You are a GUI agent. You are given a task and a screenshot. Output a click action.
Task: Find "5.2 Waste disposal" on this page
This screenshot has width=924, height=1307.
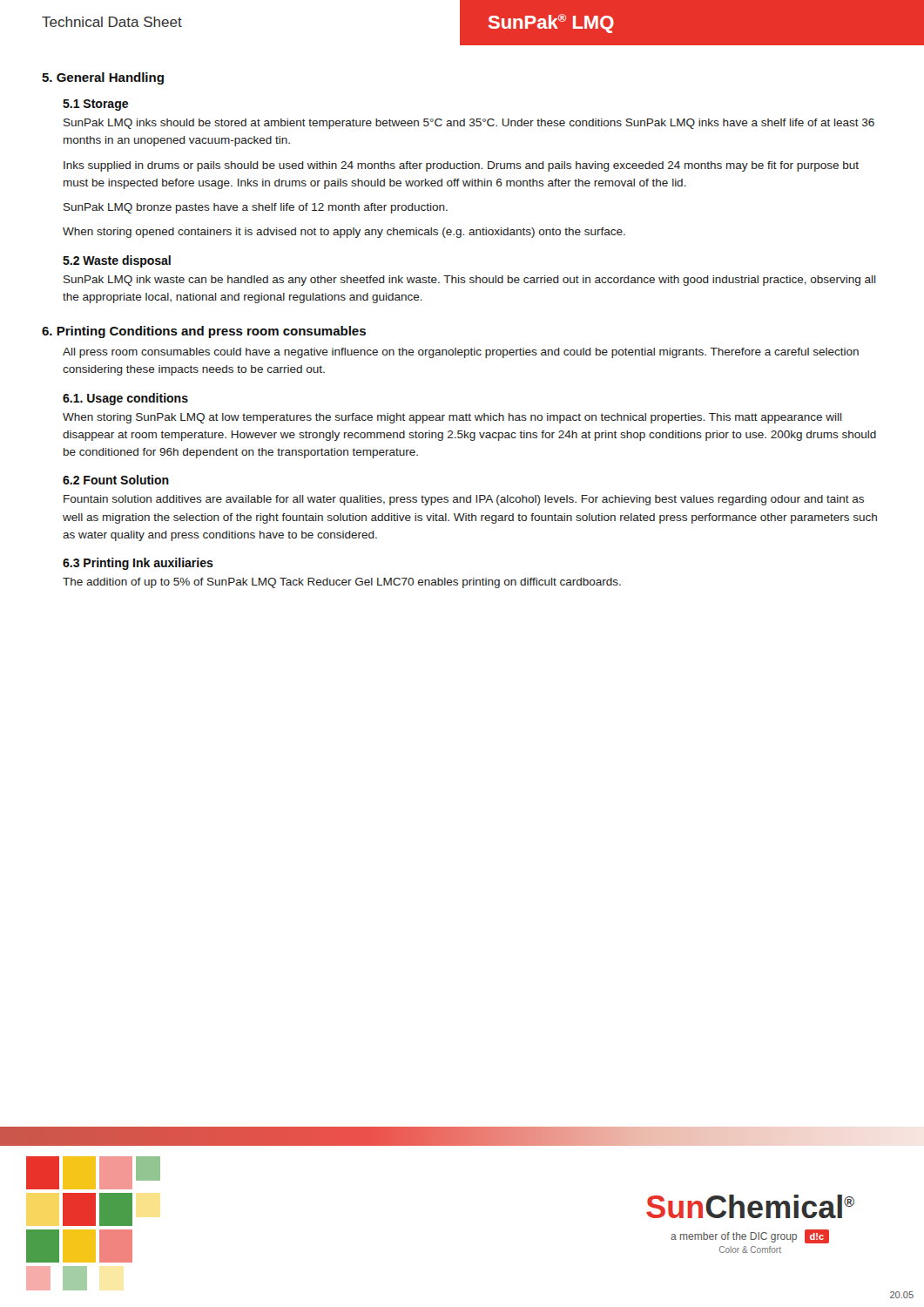point(117,260)
